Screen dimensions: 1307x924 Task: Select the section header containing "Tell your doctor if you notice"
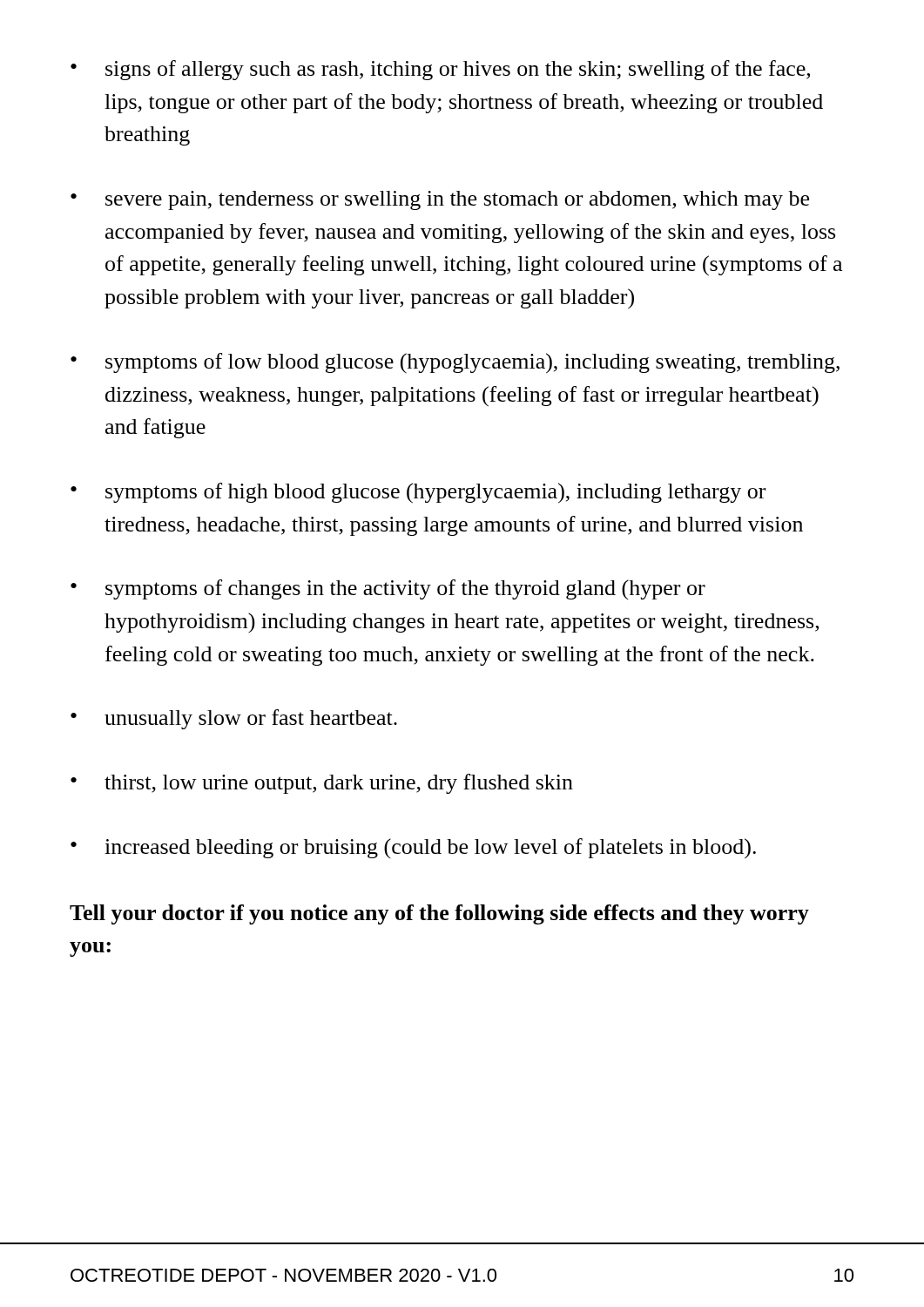[x=439, y=929]
